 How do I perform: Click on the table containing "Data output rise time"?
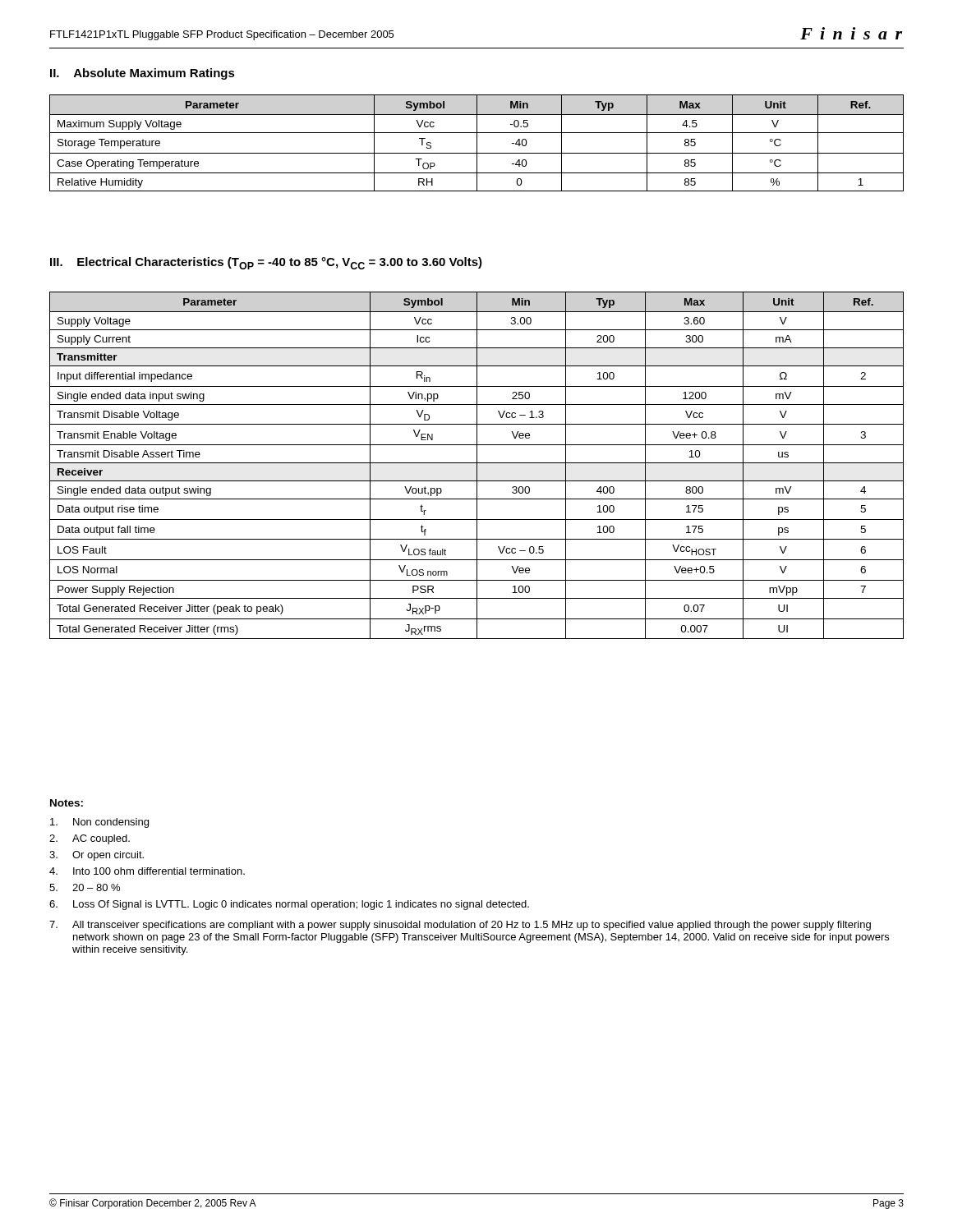pos(476,465)
